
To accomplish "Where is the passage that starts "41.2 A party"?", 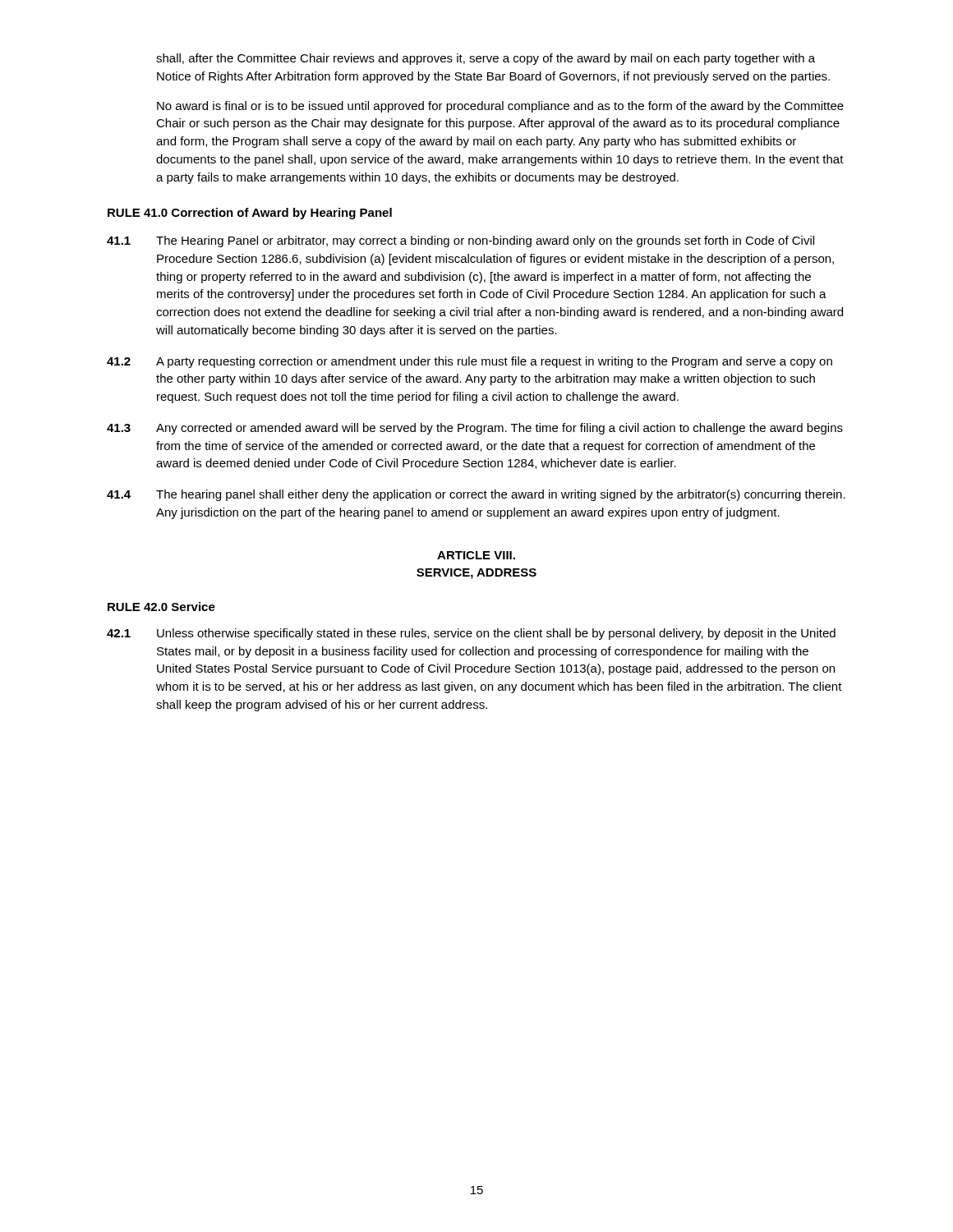I will tap(476, 379).
